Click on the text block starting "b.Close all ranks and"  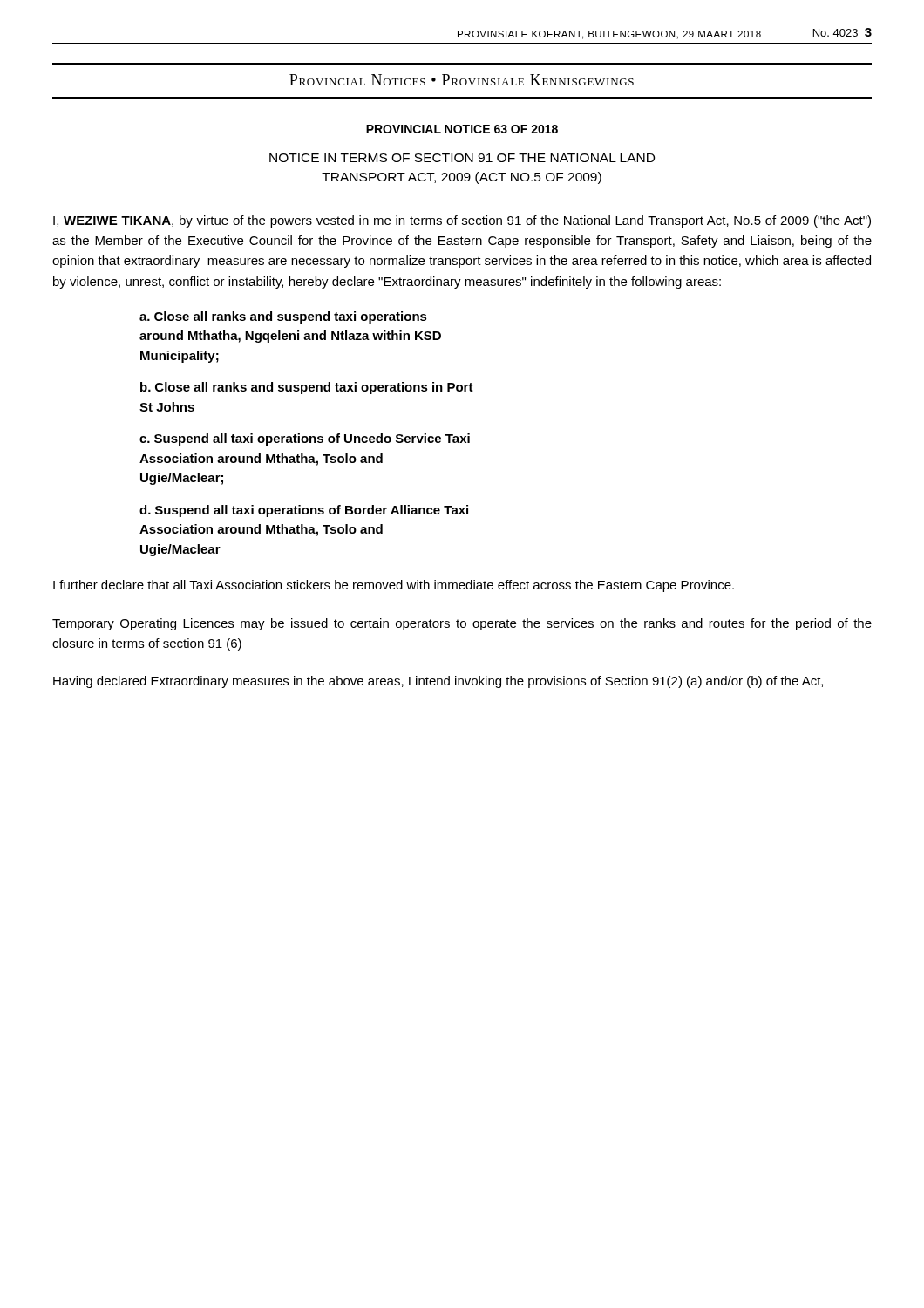click(x=306, y=397)
